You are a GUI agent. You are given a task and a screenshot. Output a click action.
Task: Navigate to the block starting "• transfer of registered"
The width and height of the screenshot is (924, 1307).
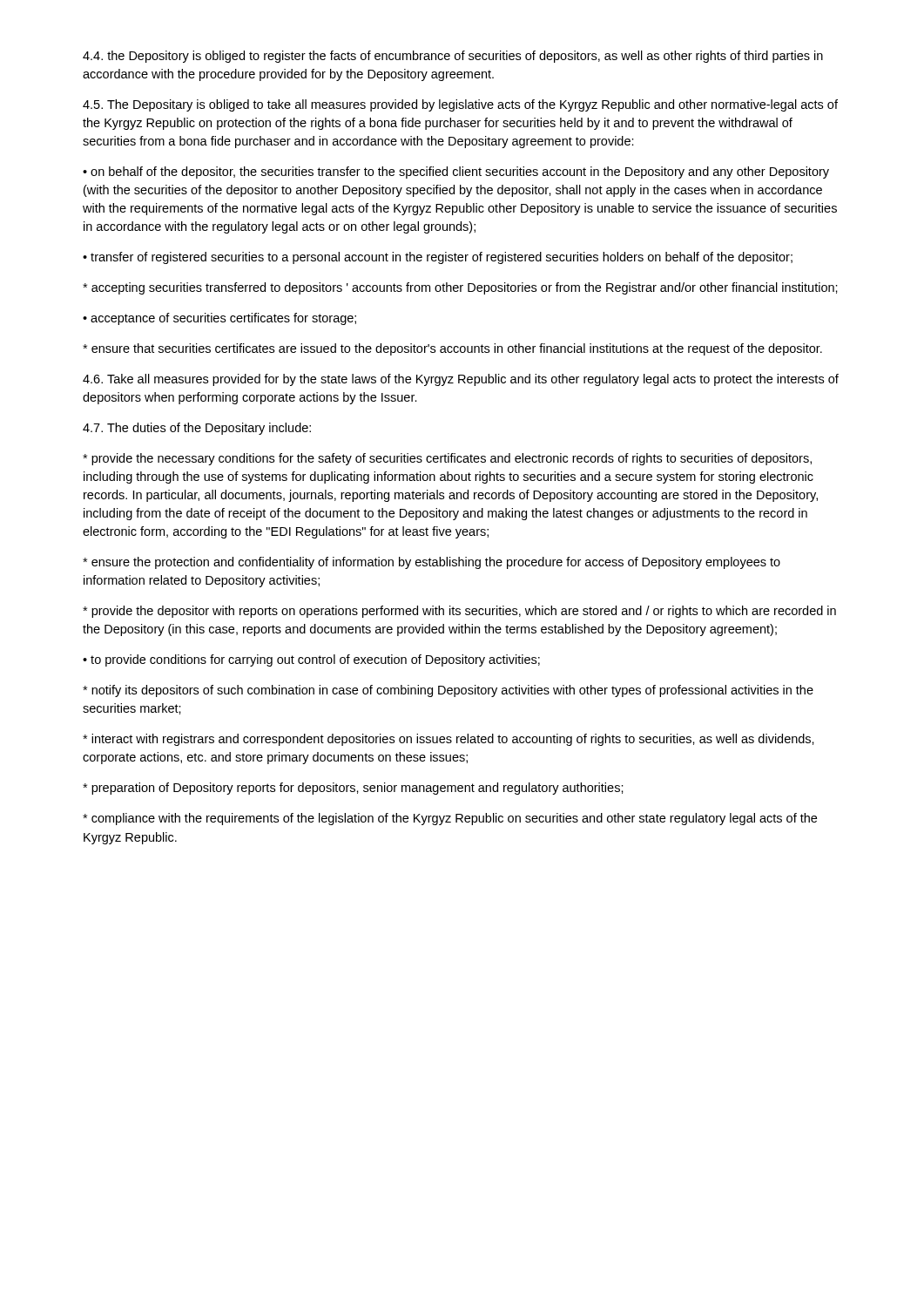point(438,257)
